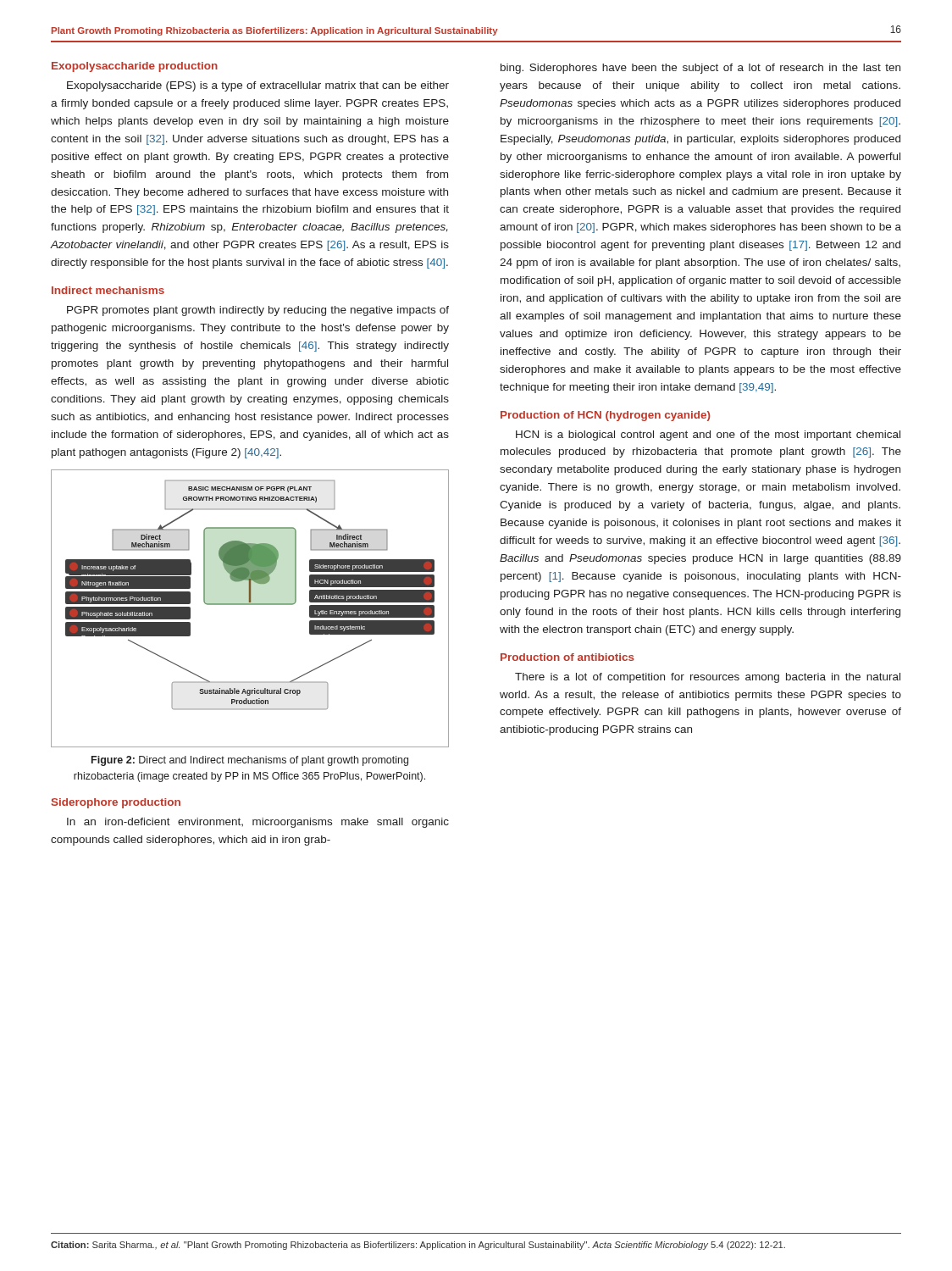Click the passage that begins "Exopolysaccharide (EPS) is a type of extracellular matrix"
This screenshot has height=1271, width=952.
(250, 175)
